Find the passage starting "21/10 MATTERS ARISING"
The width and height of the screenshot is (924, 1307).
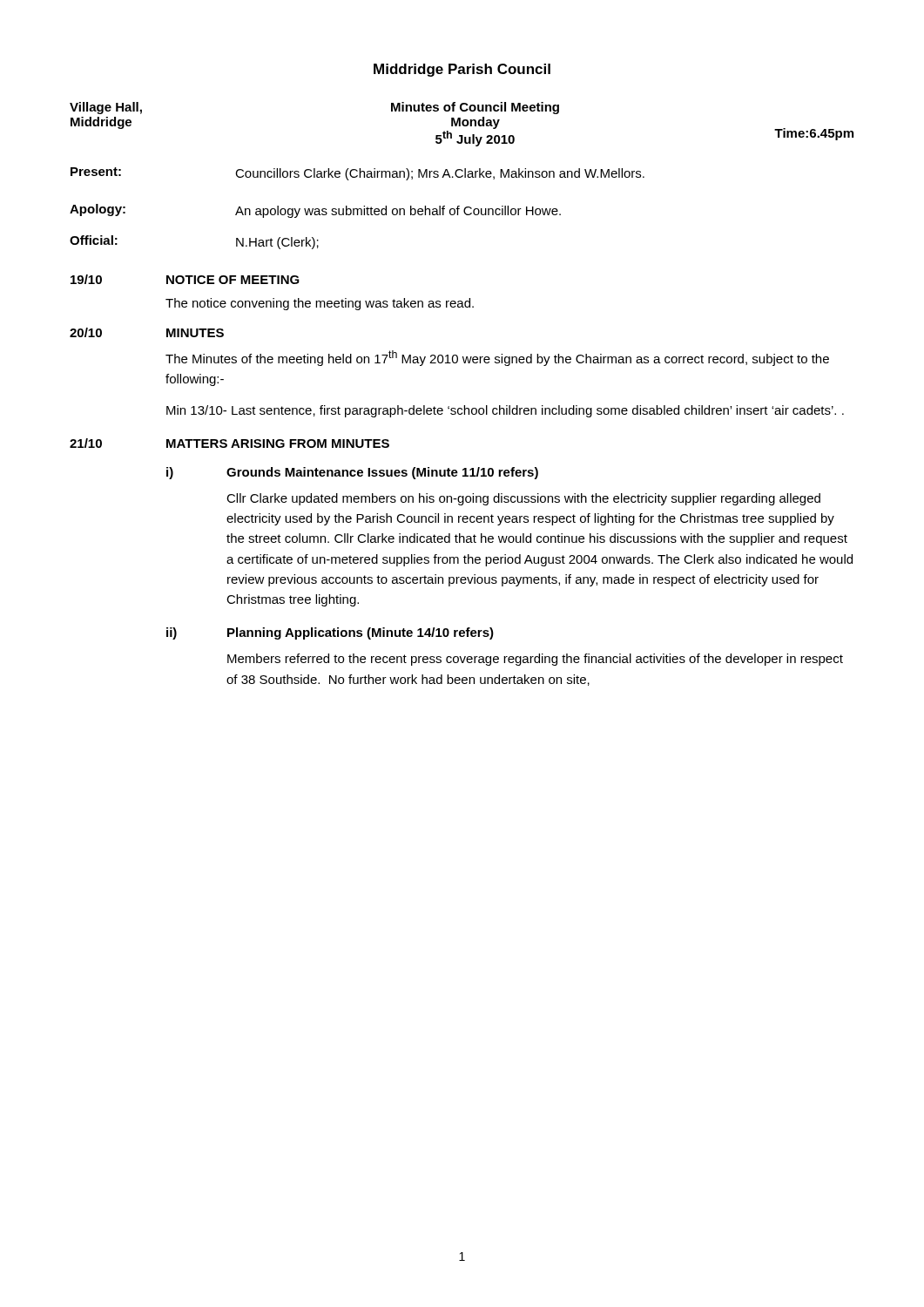[230, 443]
